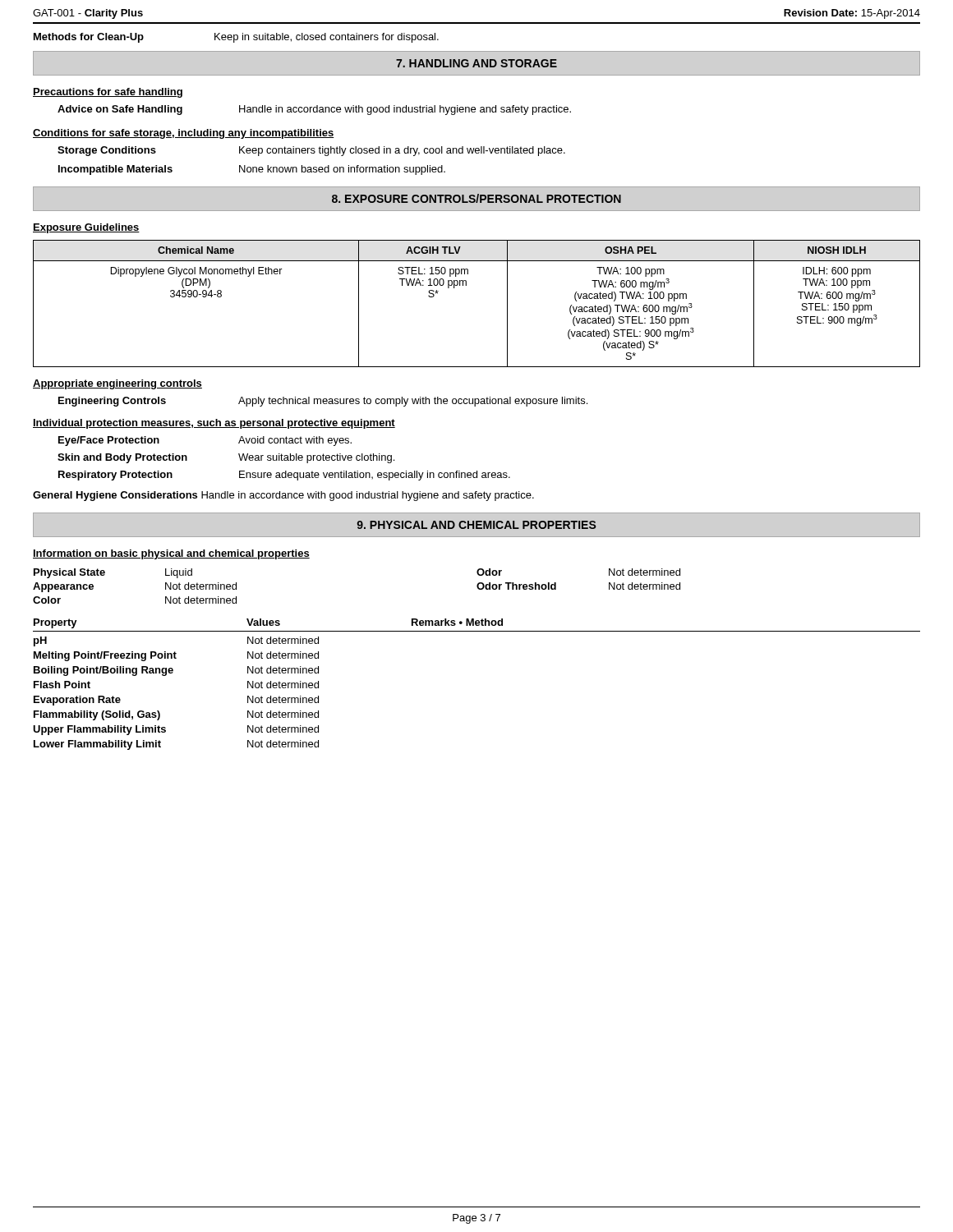
Task: Locate the text block that reads "Engineering Controls Apply"
Action: point(489,401)
